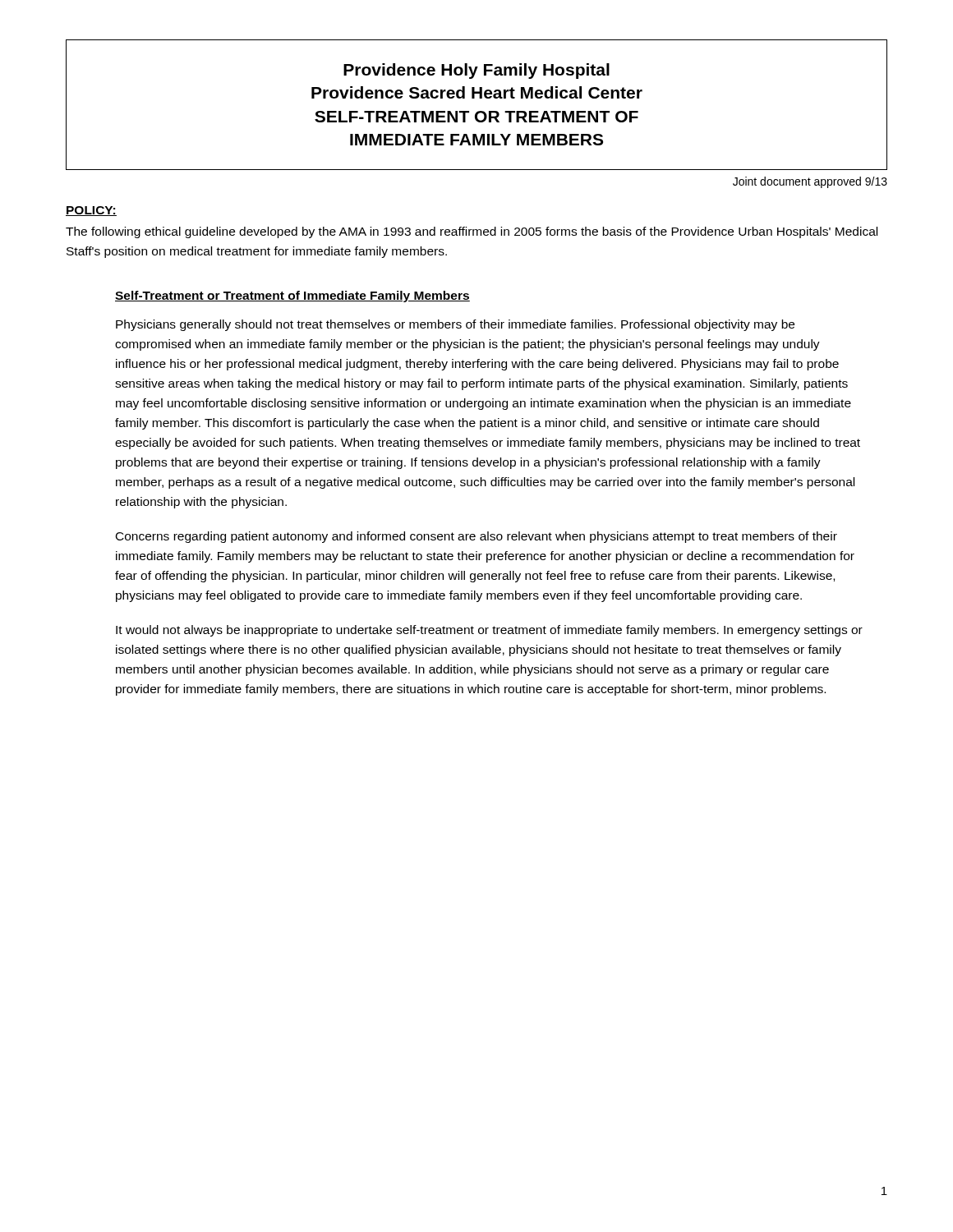Select the block starting "It would not"
This screenshot has width=953, height=1232.
489,659
